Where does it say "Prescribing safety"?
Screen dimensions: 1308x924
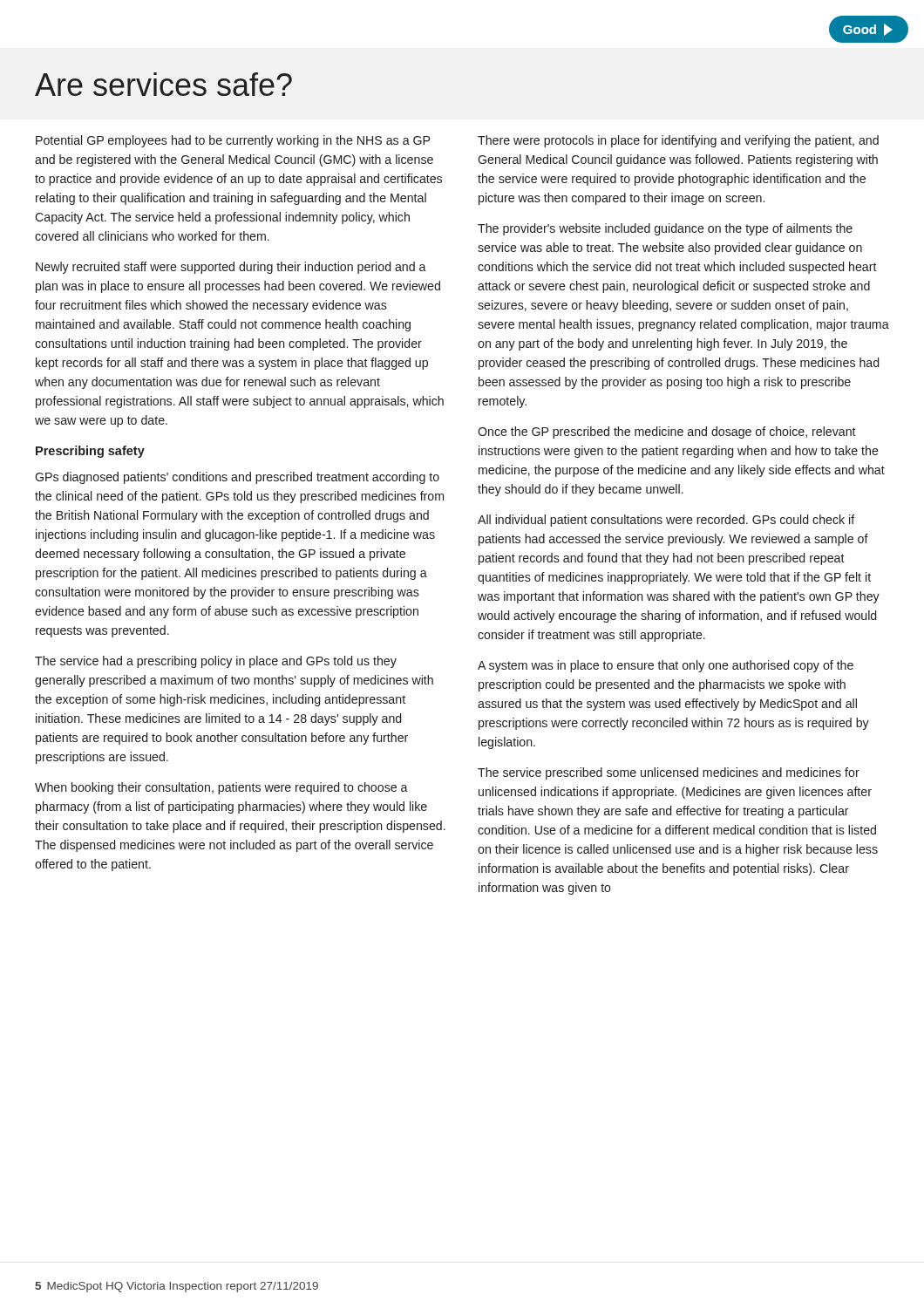pos(90,452)
